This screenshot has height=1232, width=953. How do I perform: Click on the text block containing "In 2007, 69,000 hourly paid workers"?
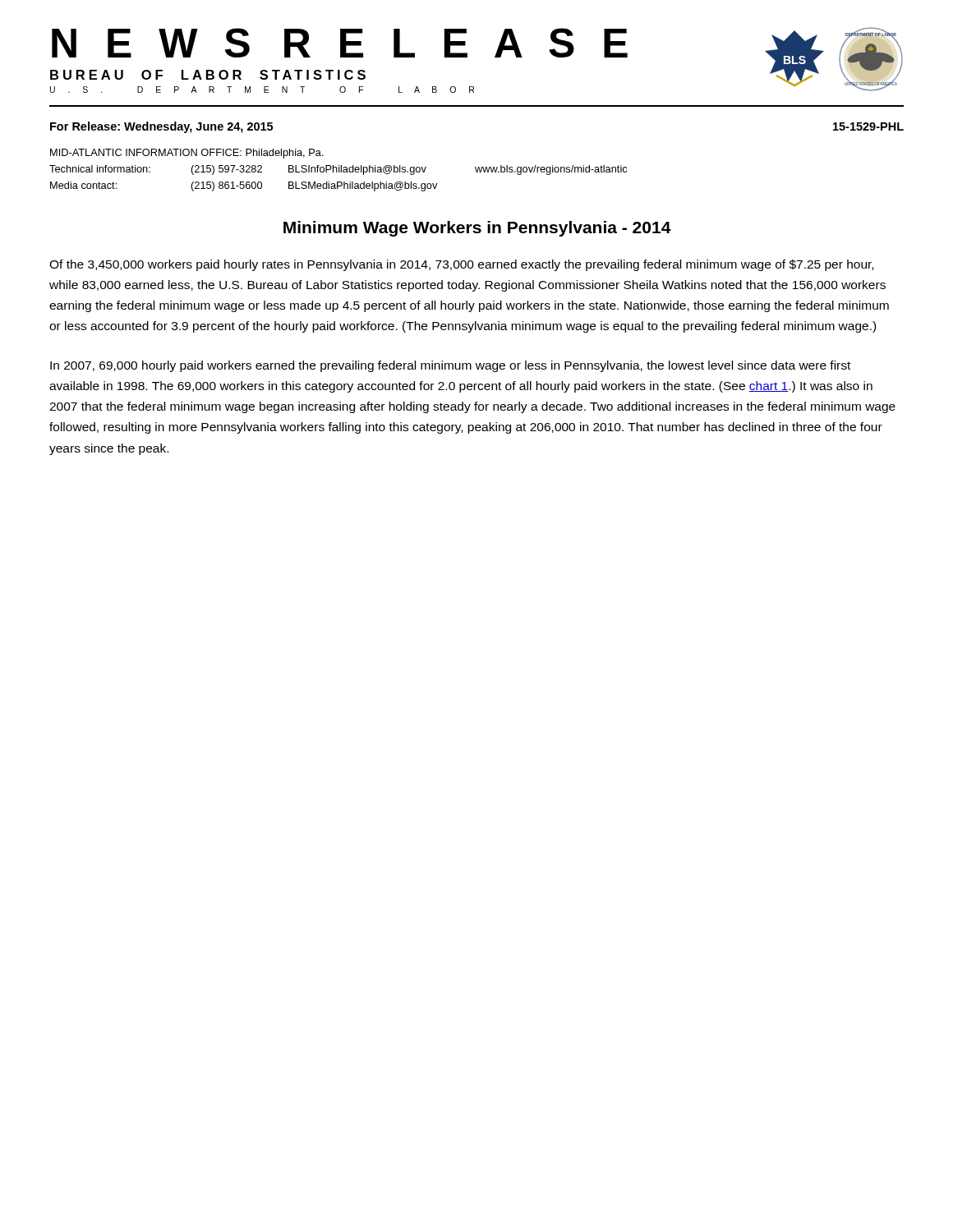[472, 406]
